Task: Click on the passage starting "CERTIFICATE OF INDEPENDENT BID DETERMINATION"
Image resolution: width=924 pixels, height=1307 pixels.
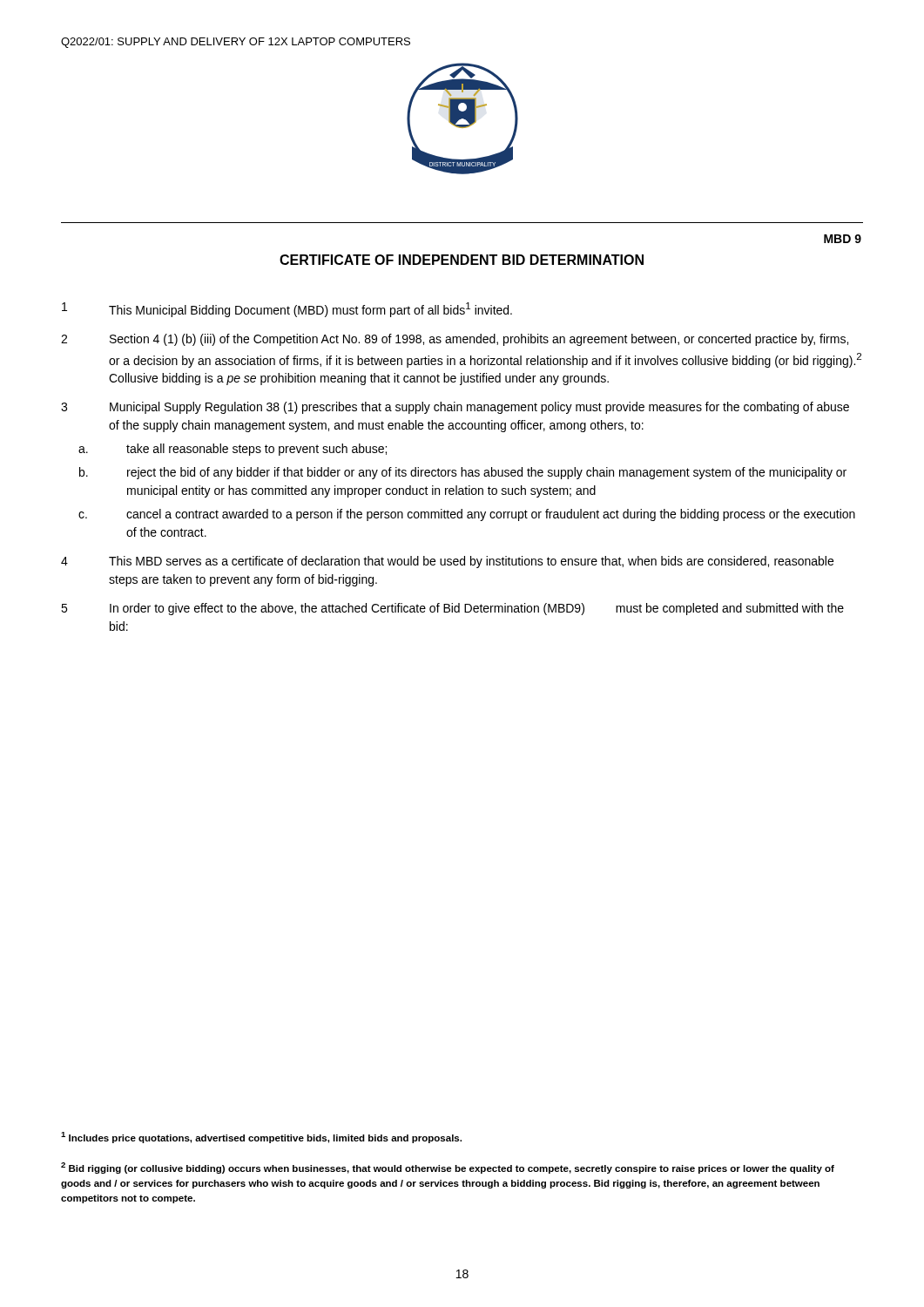Action: [462, 260]
